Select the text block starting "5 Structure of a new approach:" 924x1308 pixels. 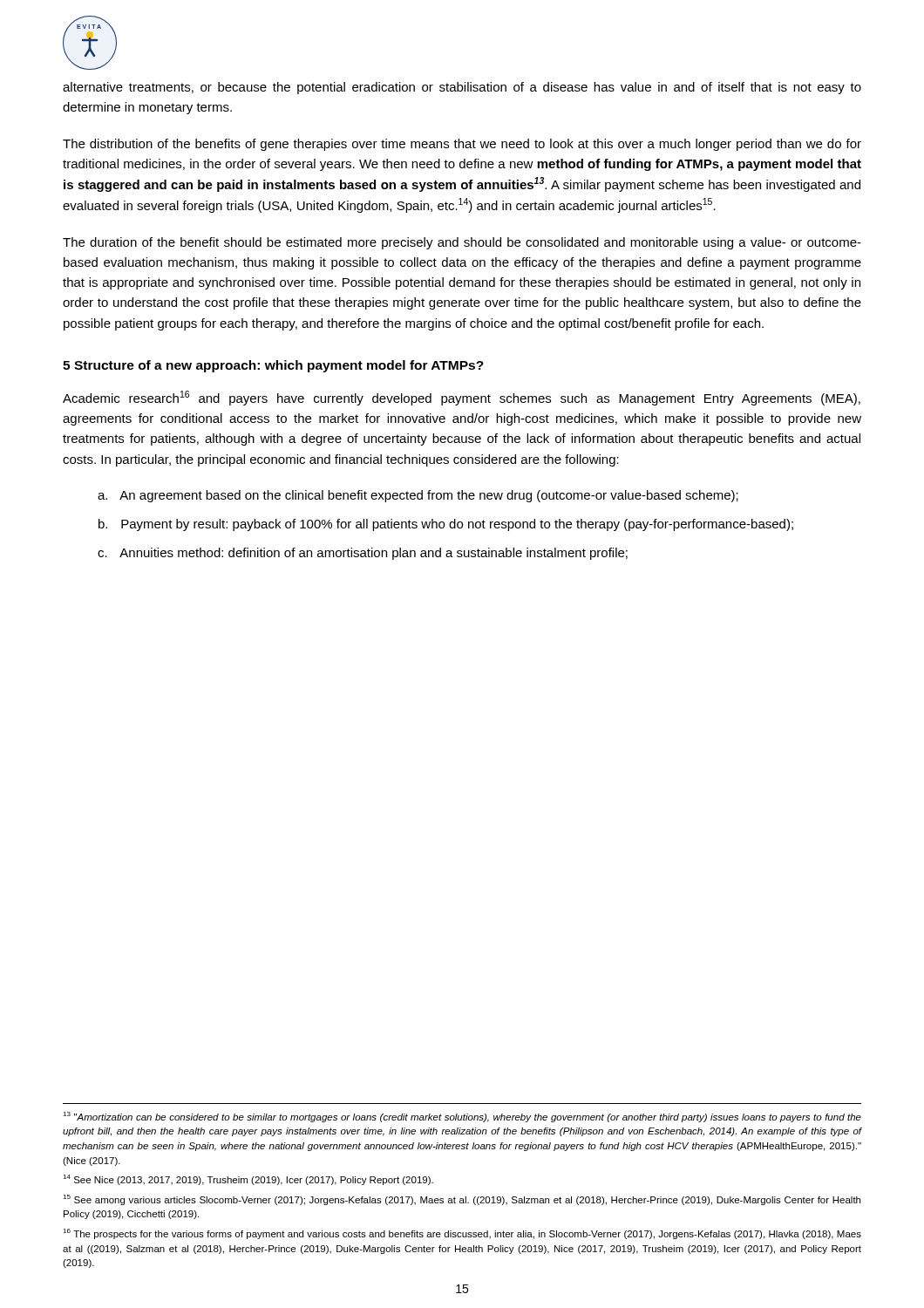click(x=273, y=365)
